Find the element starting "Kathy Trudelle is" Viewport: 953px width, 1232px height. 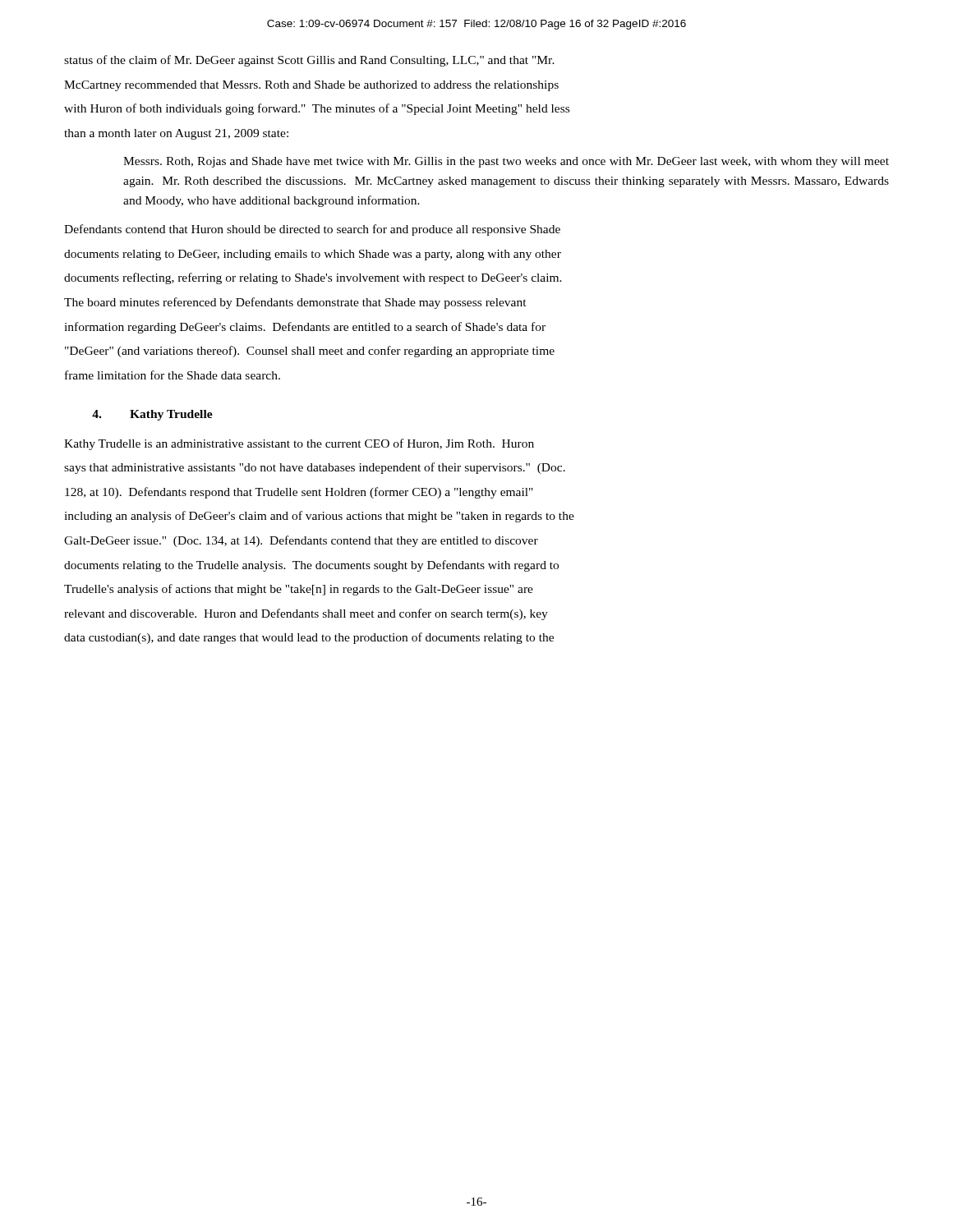[x=476, y=540]
